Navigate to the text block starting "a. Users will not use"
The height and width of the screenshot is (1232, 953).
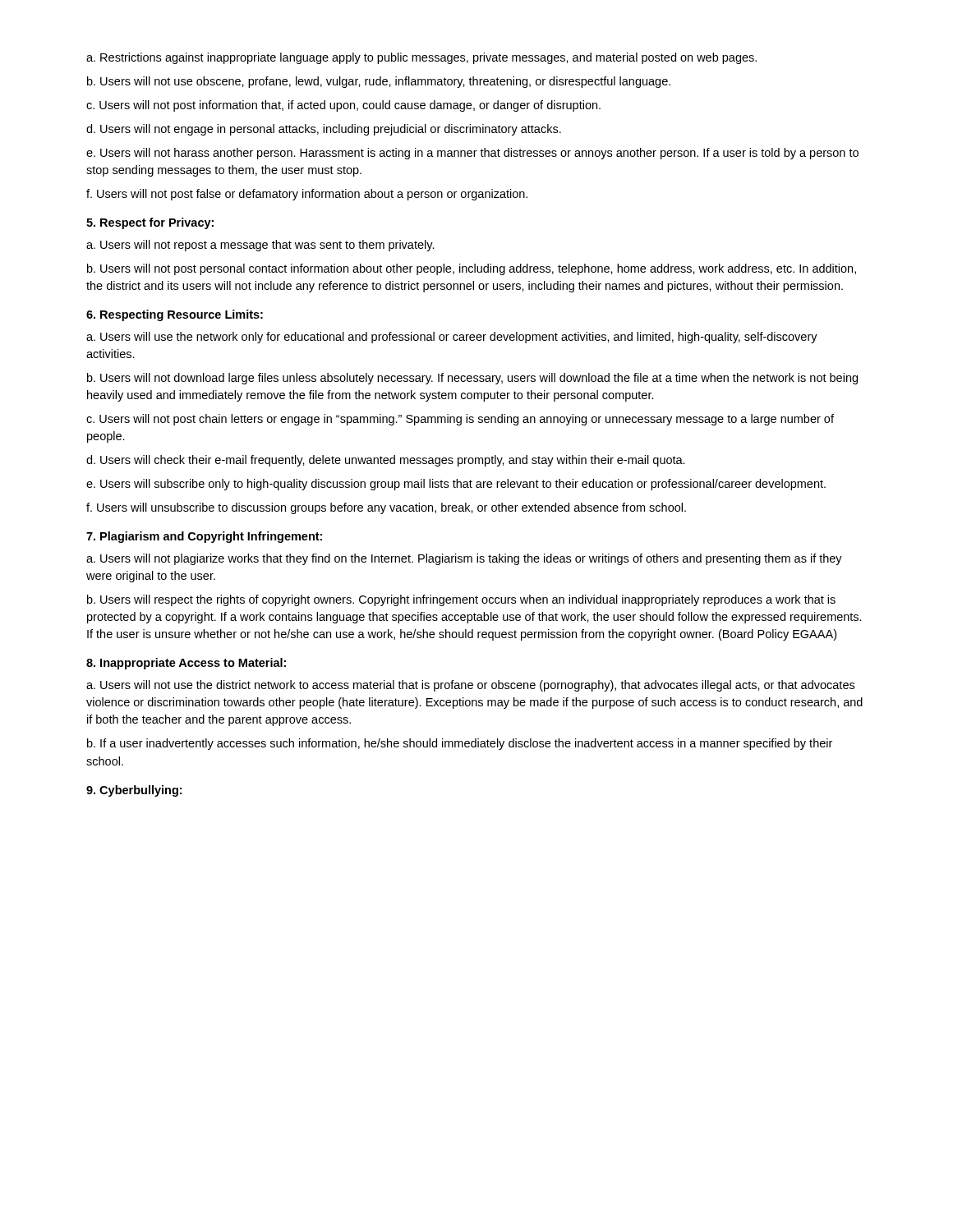tap(475, 703)
